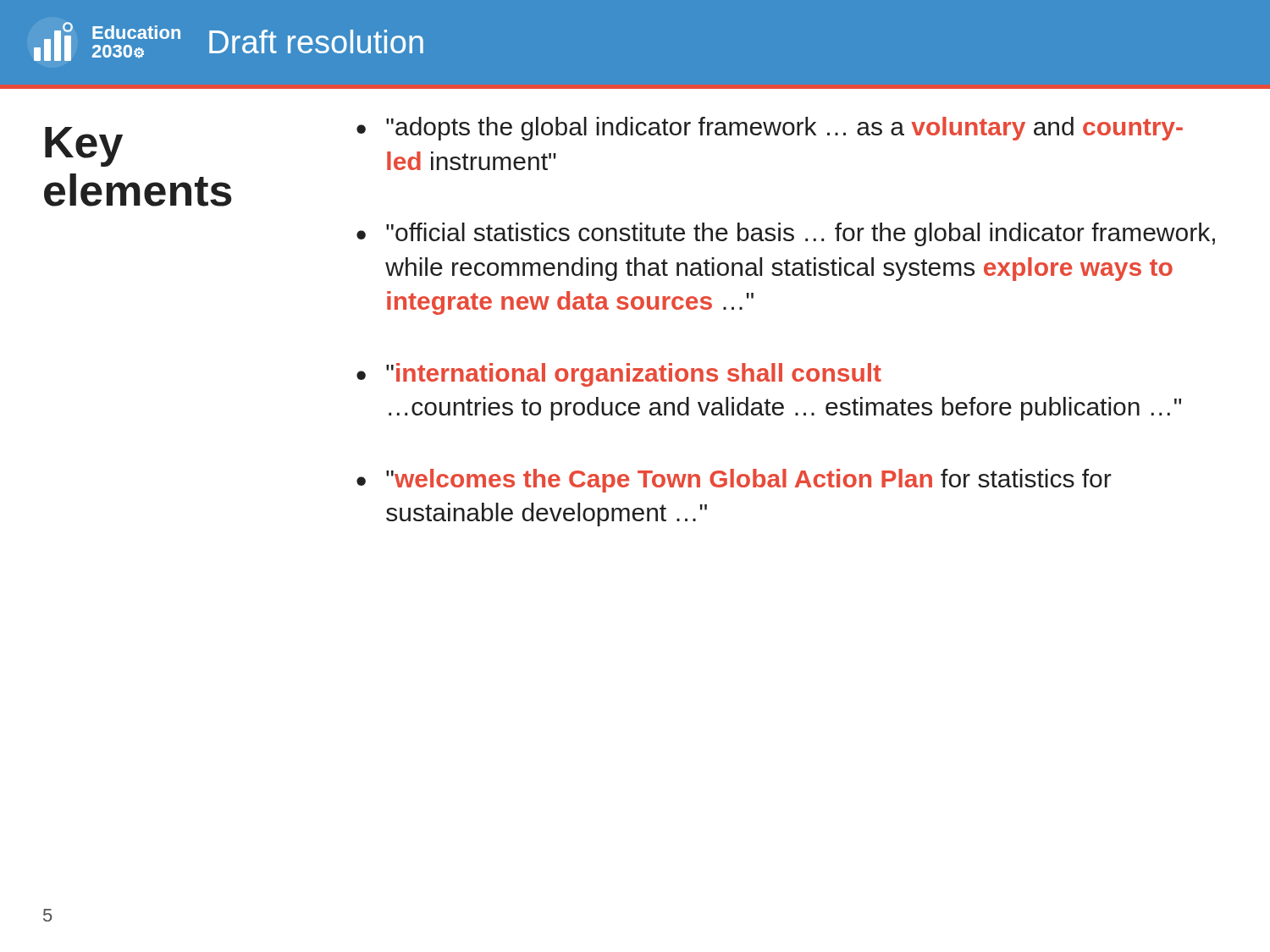Select the region starting "• "adopts the global indicator framework … as"

[787, 144]
